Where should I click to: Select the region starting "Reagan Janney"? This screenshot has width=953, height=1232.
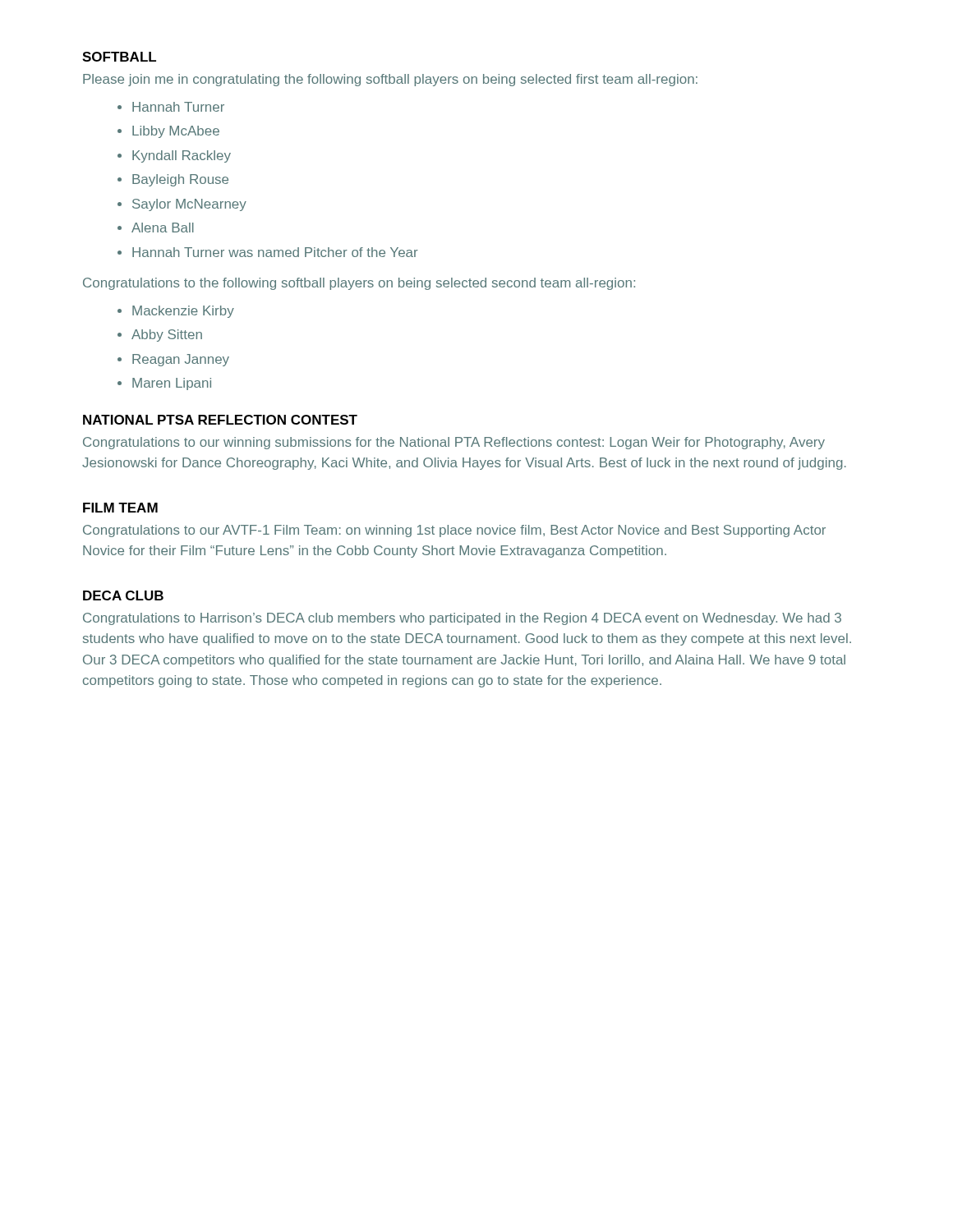click(x=180, y=359)
